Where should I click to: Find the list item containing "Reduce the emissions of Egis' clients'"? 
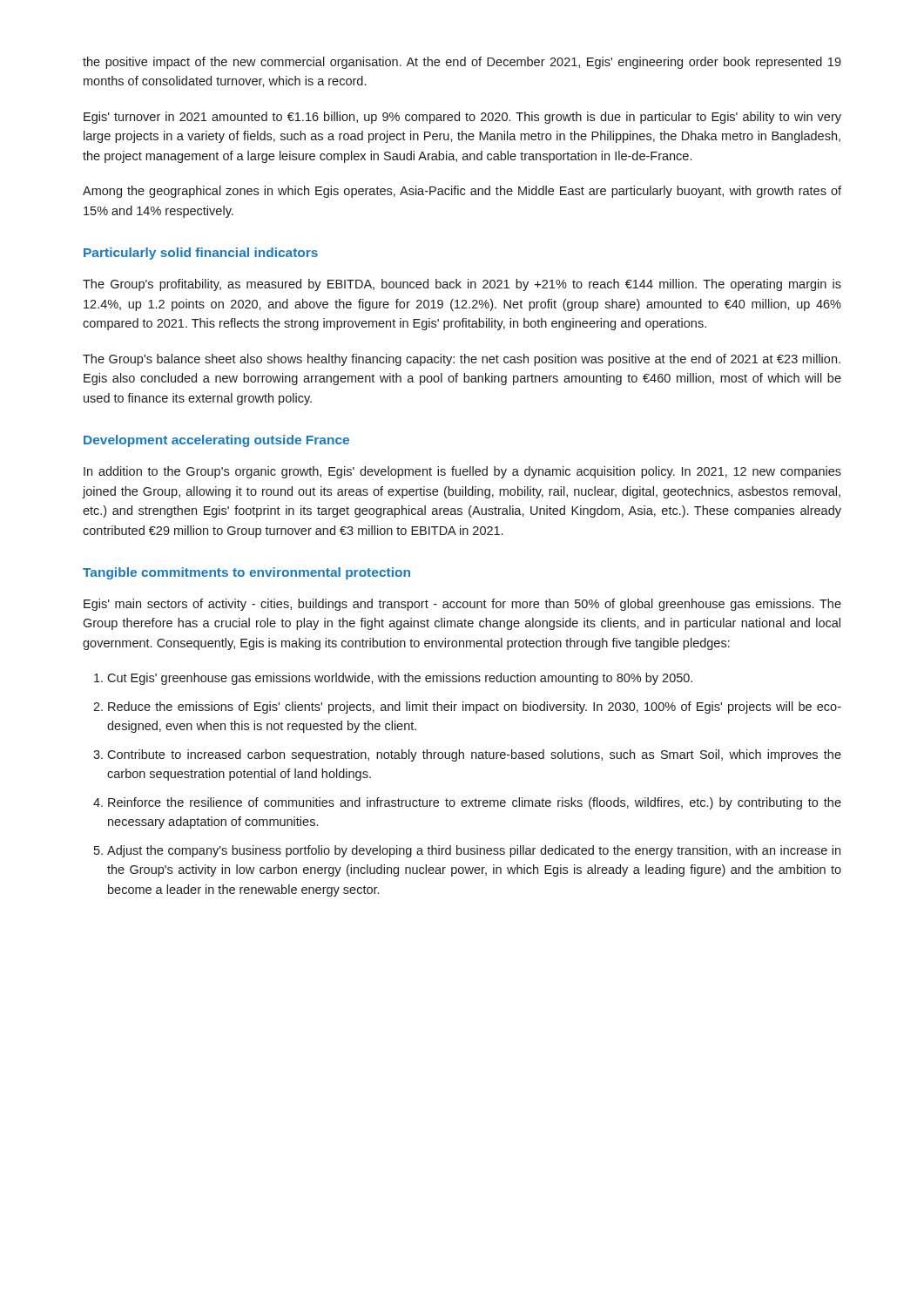pyautogui.click(x=474, y=716)
